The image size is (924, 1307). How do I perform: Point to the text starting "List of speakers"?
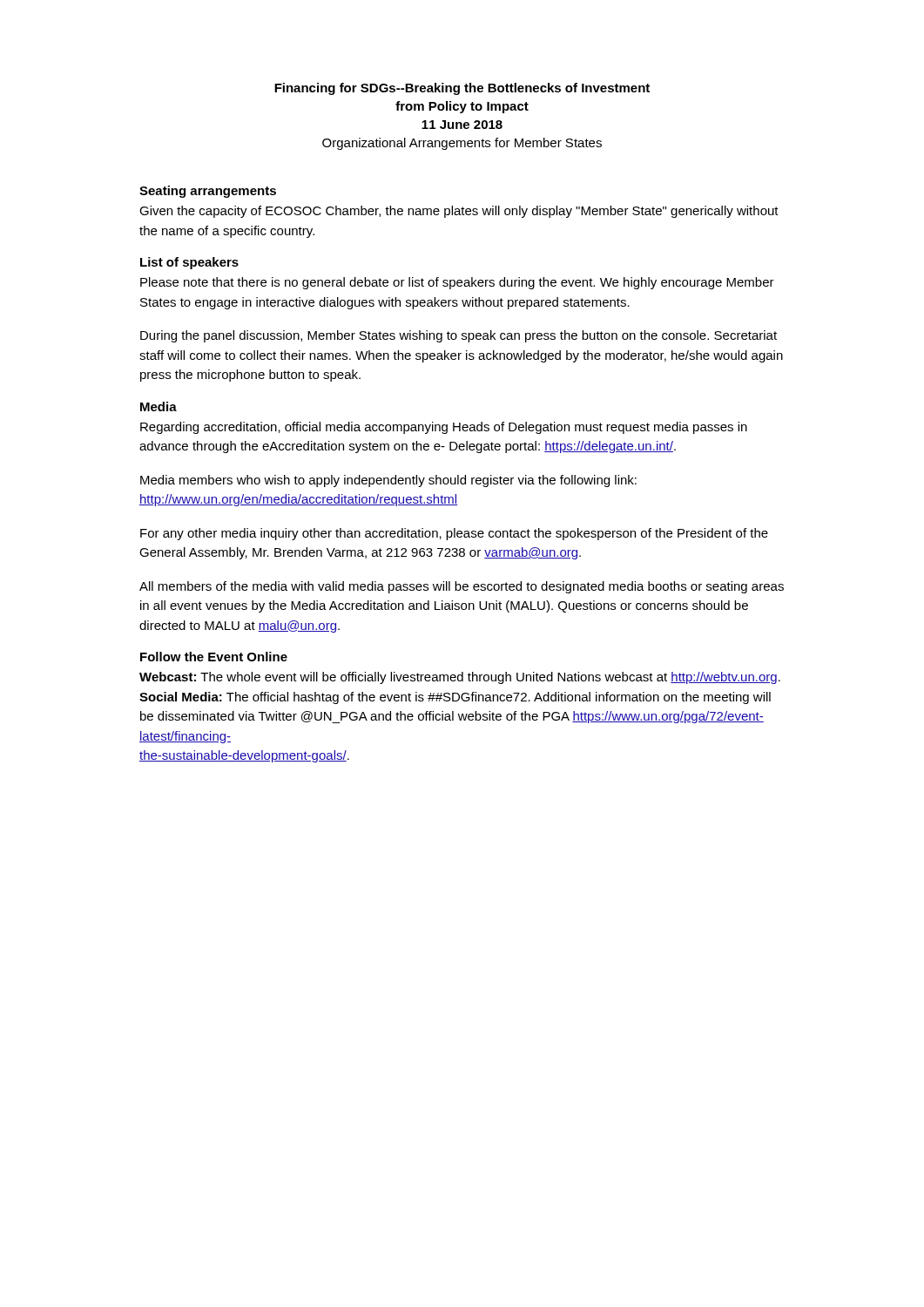pos(189,262)
